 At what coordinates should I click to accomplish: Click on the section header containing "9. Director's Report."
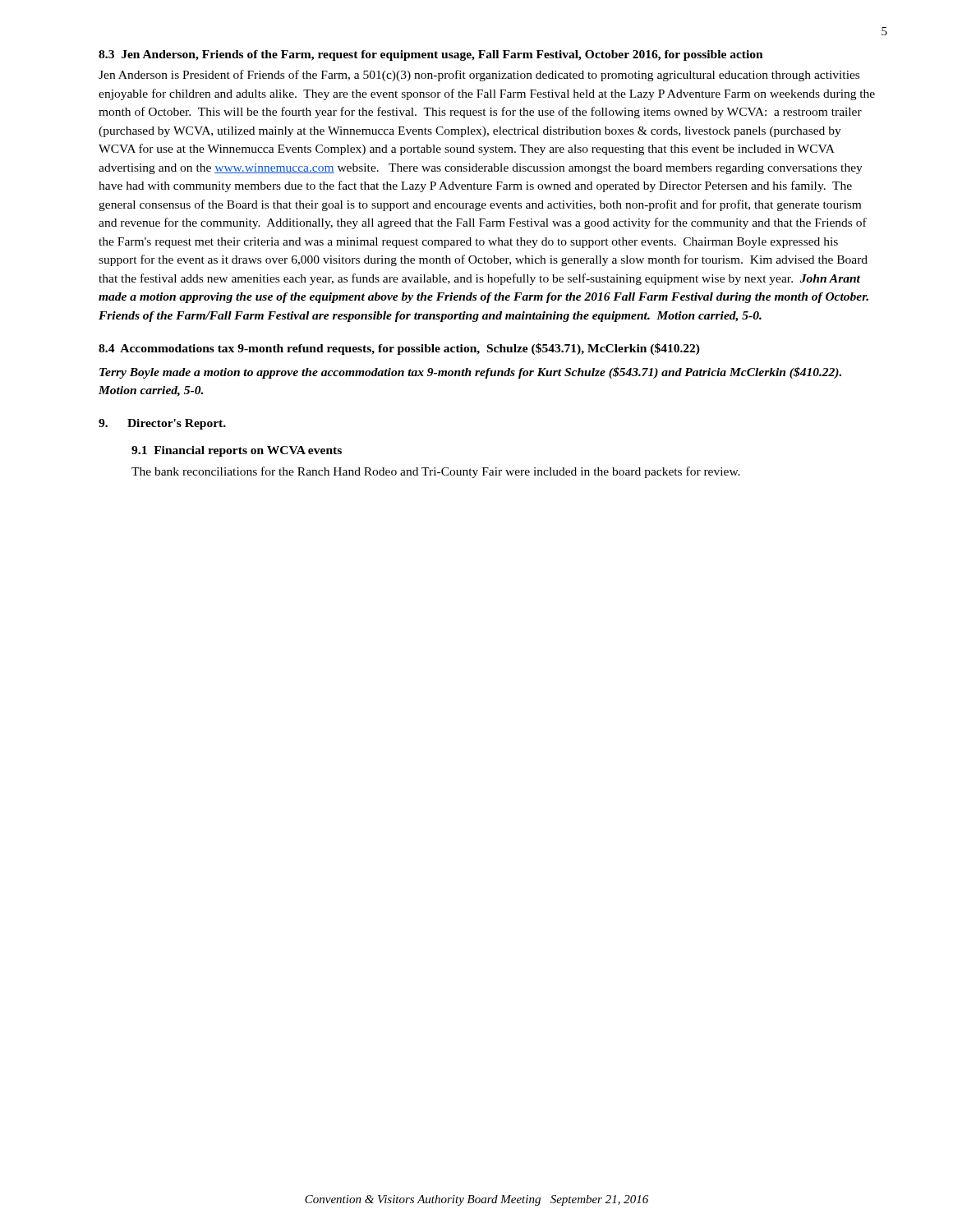pyautogui.click(x=162, y=423)
